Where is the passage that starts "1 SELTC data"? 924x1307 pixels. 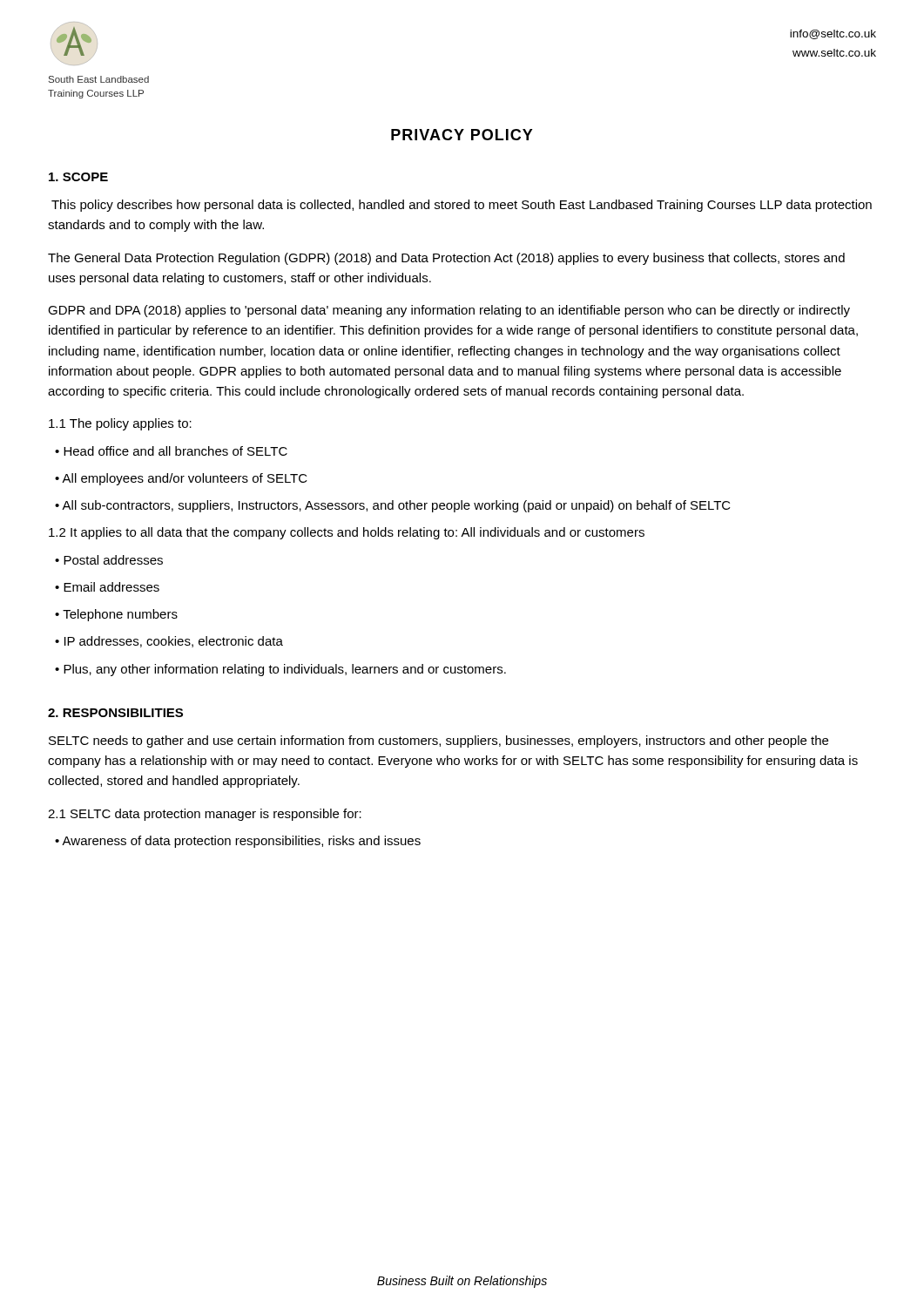pyautogui.click(x=205, y=813)
